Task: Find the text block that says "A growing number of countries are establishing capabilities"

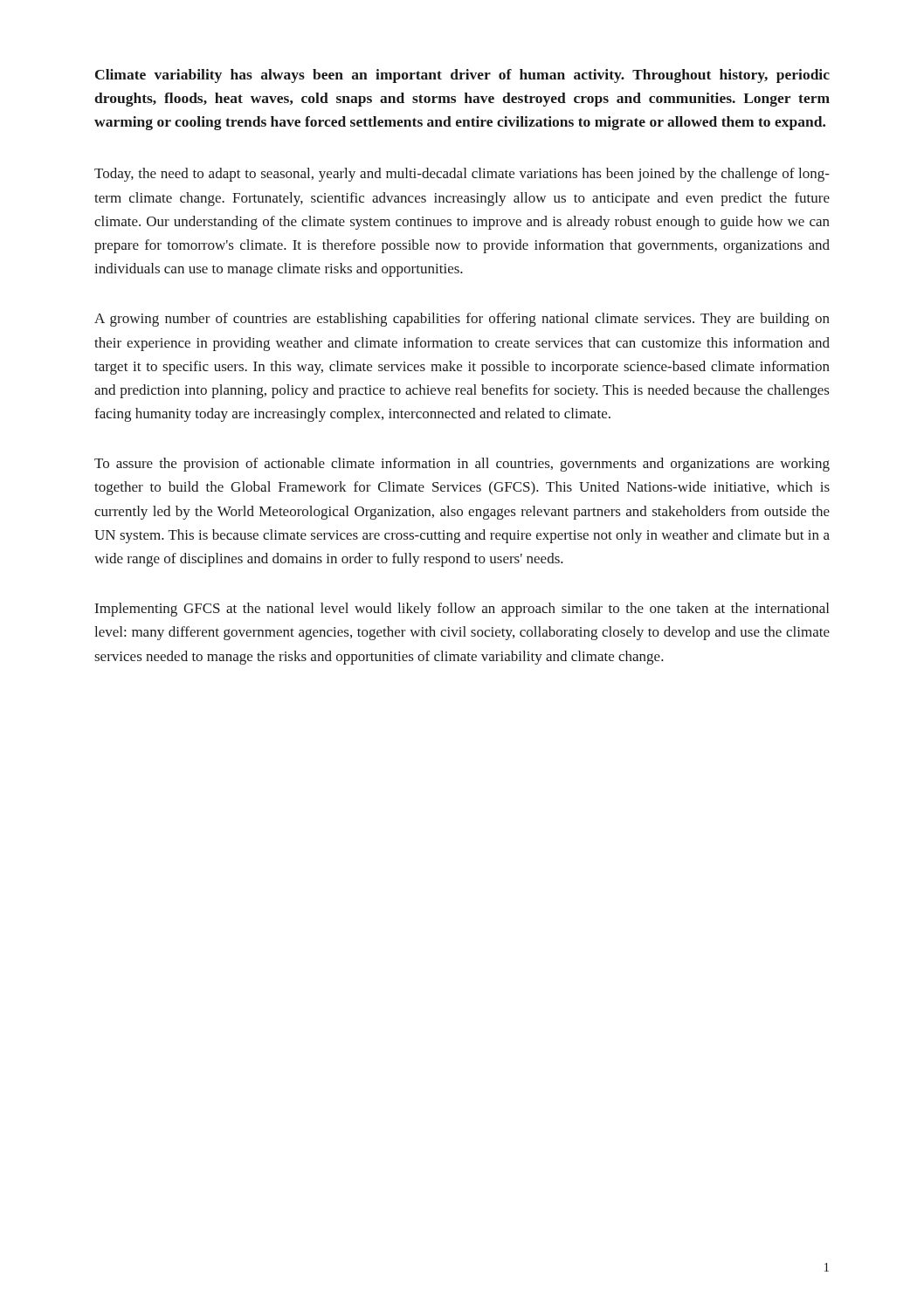Action: click(462, 366)
